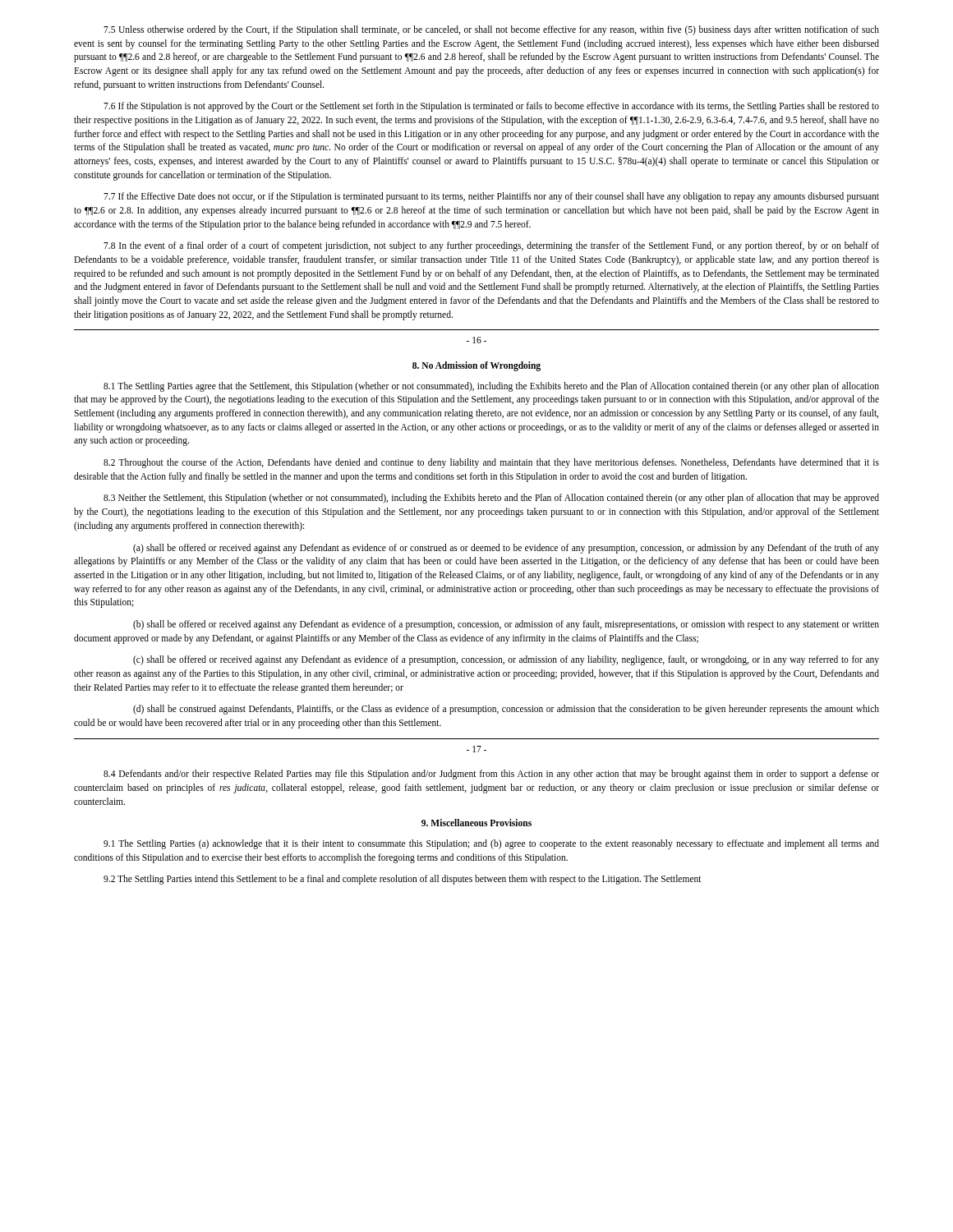
Task: Point to the block beginning "7 If the Effective Date does not occur,"
Action: tap(476, 210)
